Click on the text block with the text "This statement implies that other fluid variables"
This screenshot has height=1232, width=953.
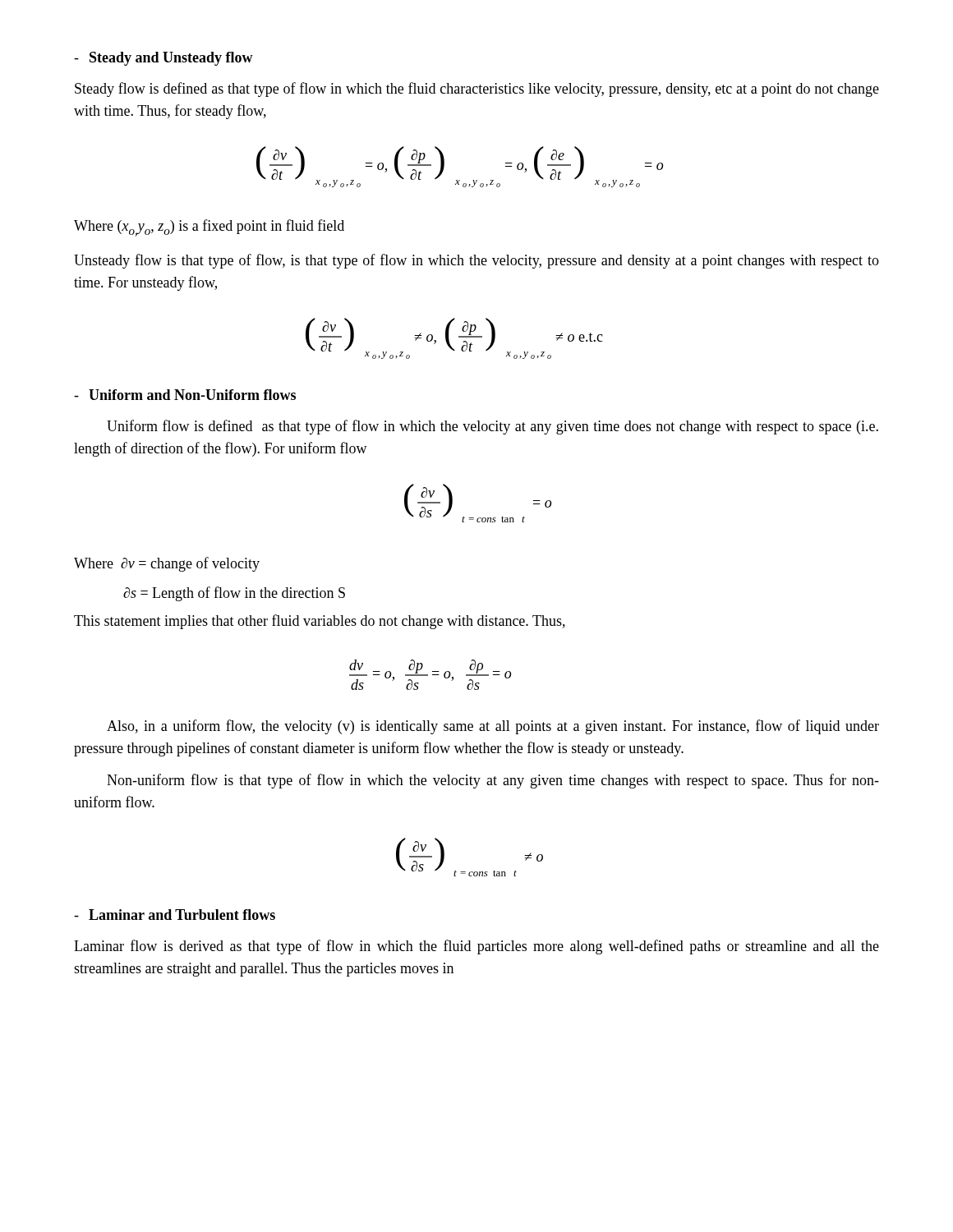(x=476, y=621)
